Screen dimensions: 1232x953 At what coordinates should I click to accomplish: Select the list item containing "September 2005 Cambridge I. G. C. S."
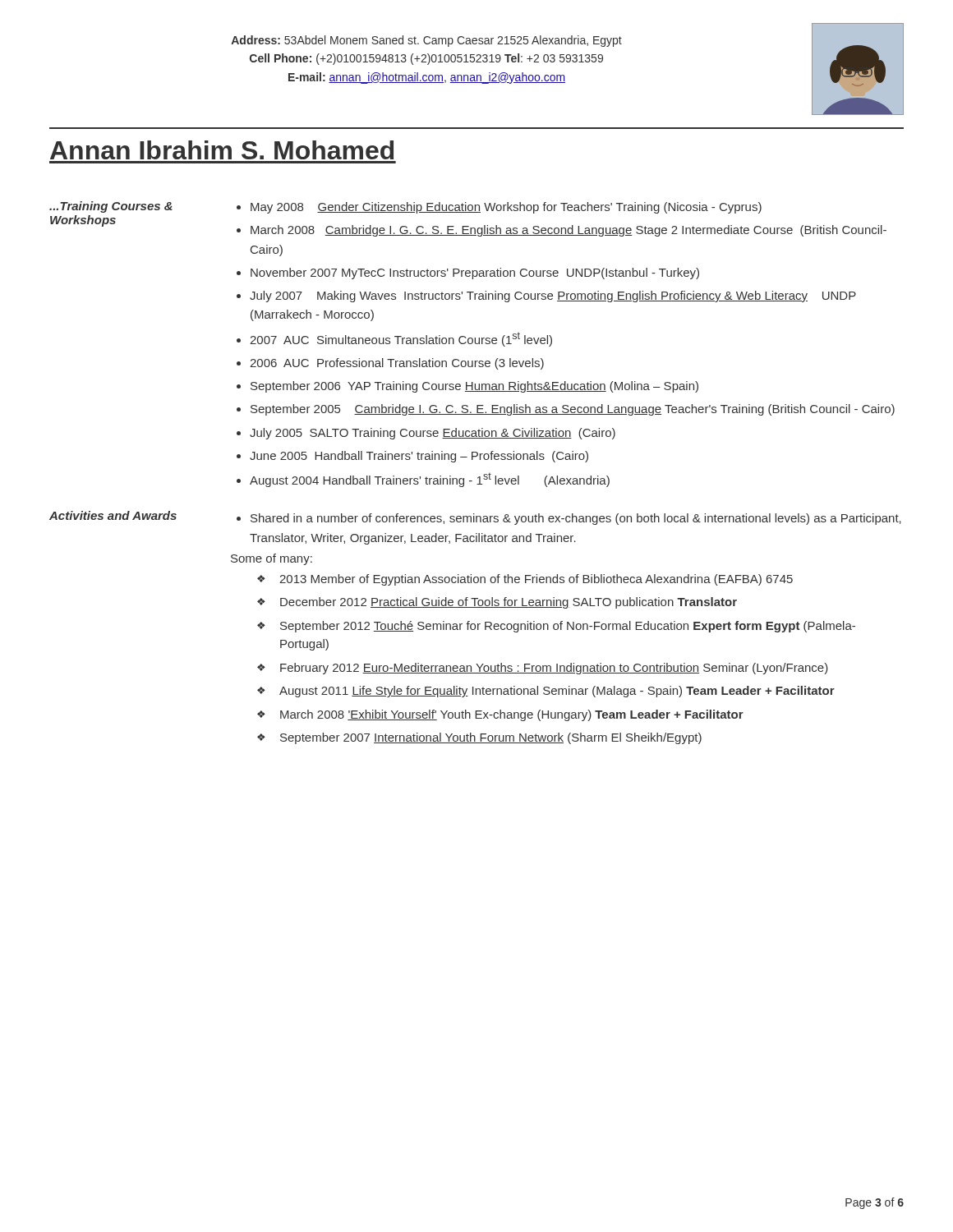(572, 409)
